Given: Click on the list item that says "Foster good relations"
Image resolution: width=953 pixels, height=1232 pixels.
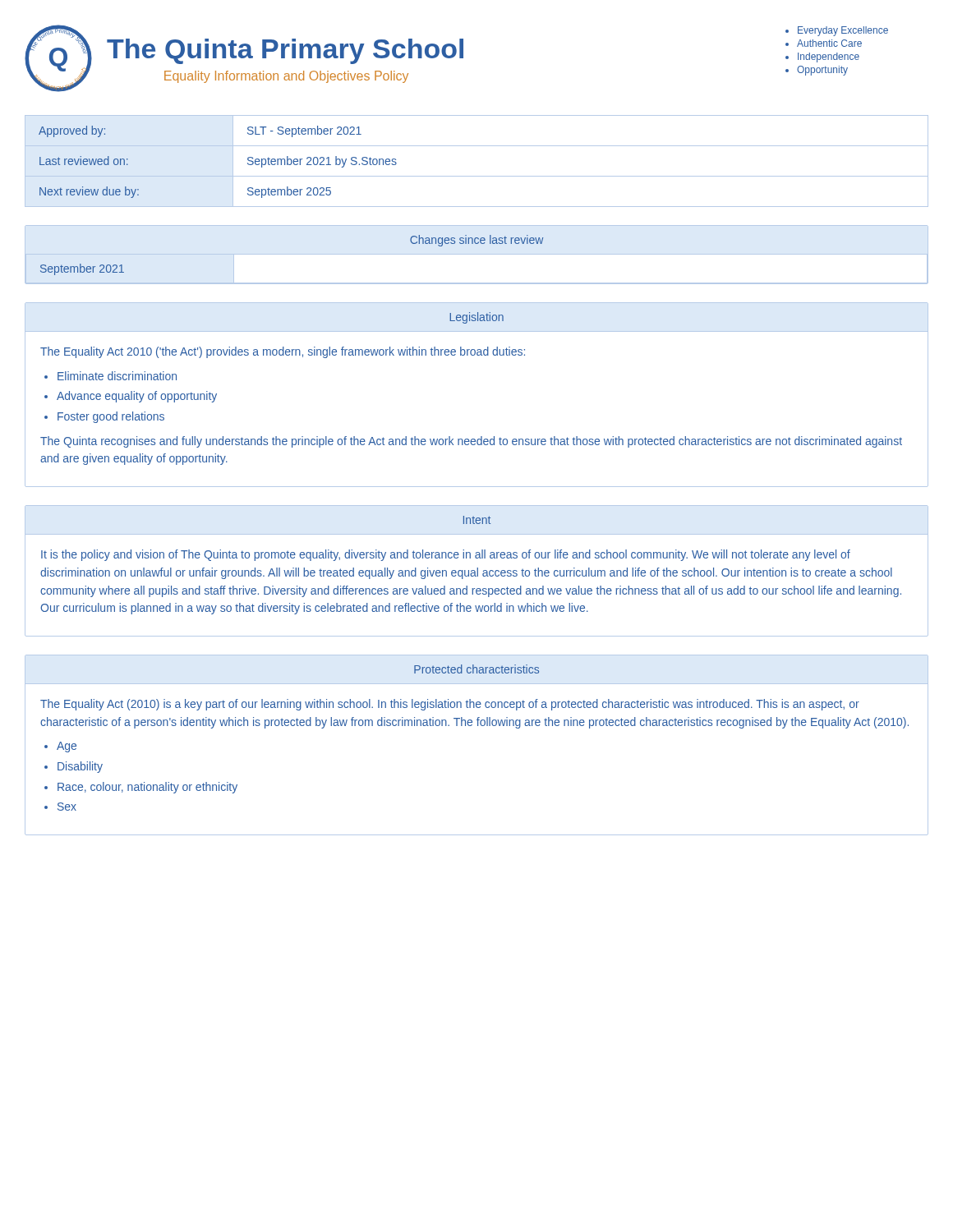Looking at the screenshot, I should tap(111, 416).
